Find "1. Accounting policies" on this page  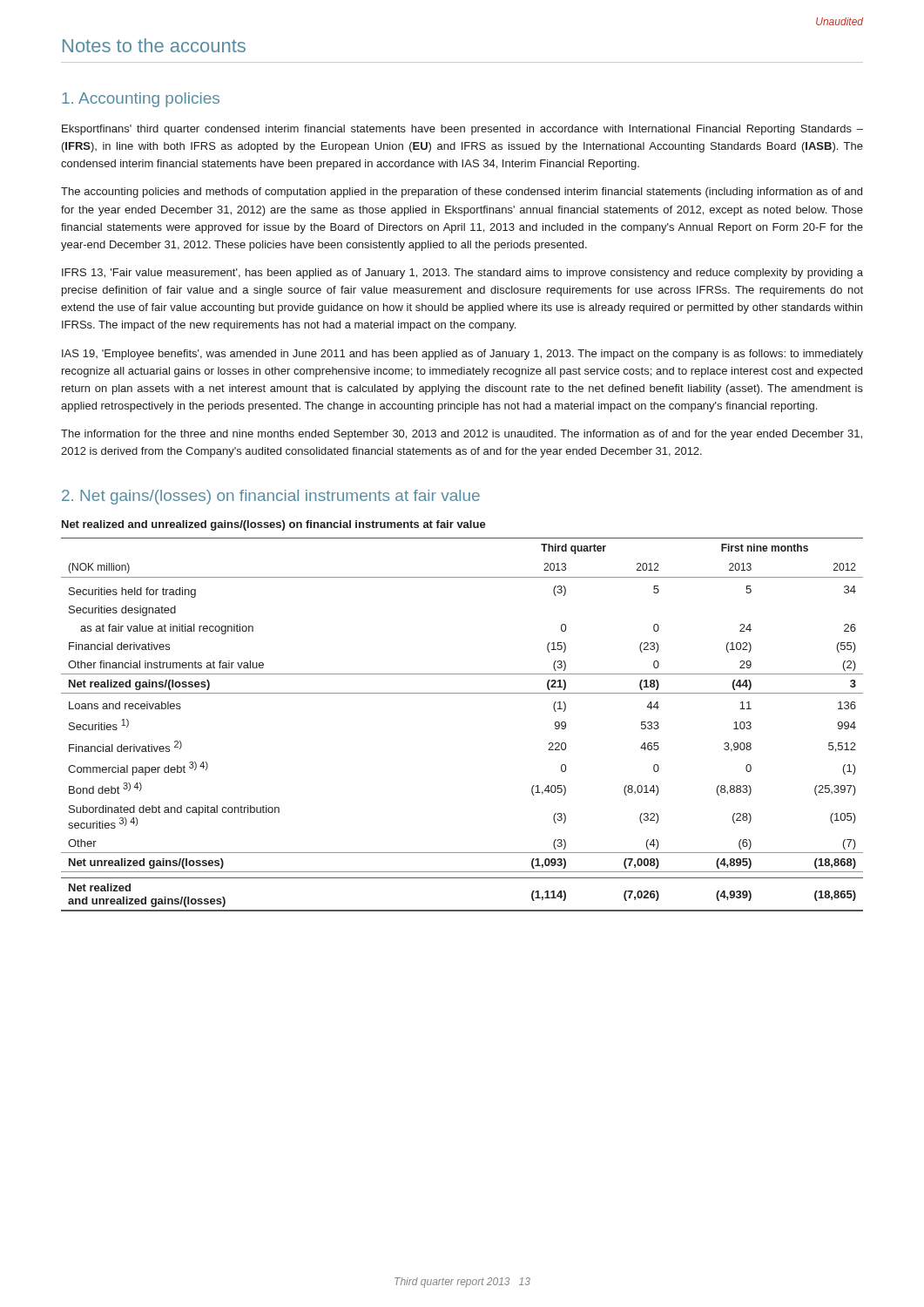click(x=141, y=100)
